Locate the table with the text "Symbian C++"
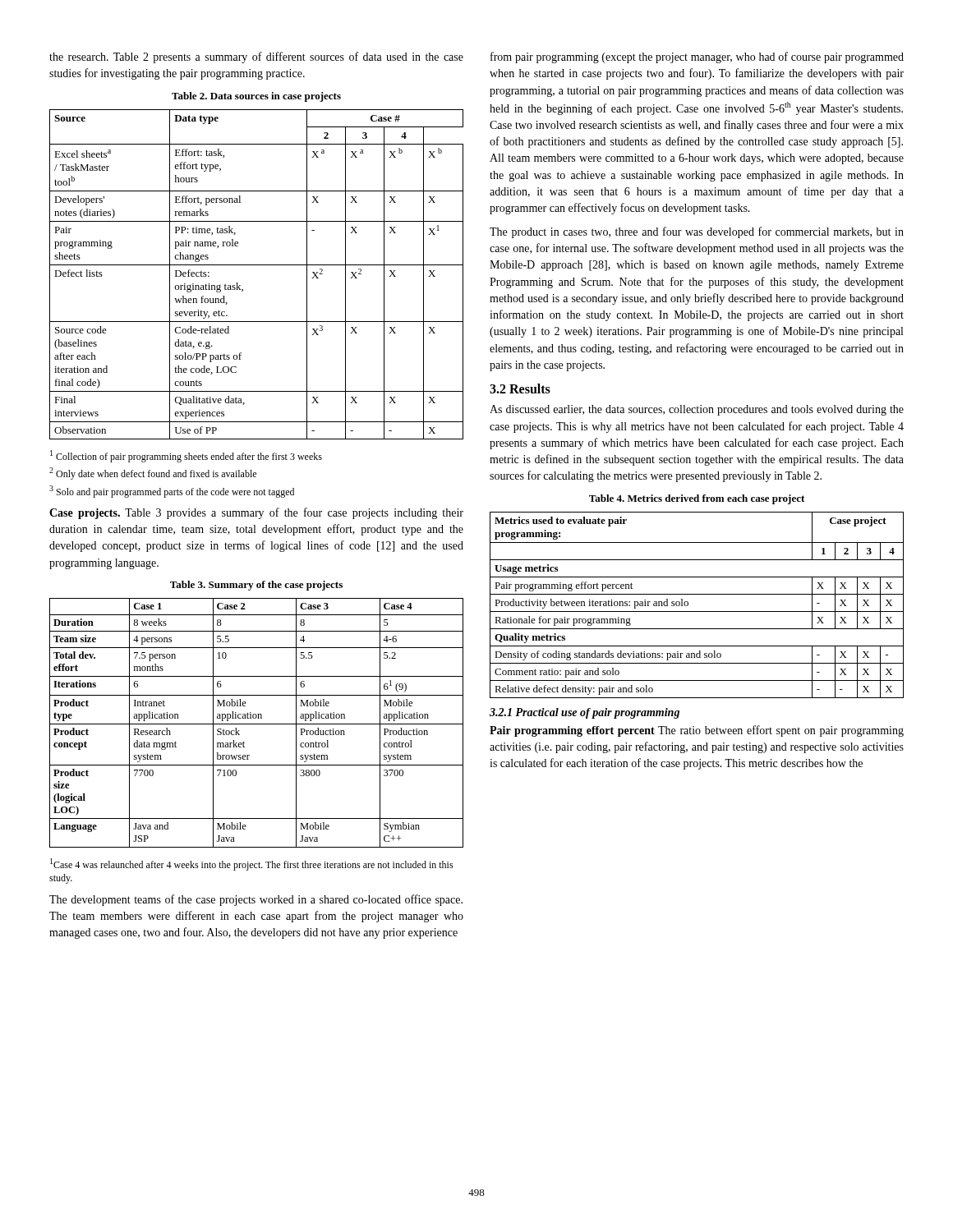The image size is (953, 1232). 256,723
